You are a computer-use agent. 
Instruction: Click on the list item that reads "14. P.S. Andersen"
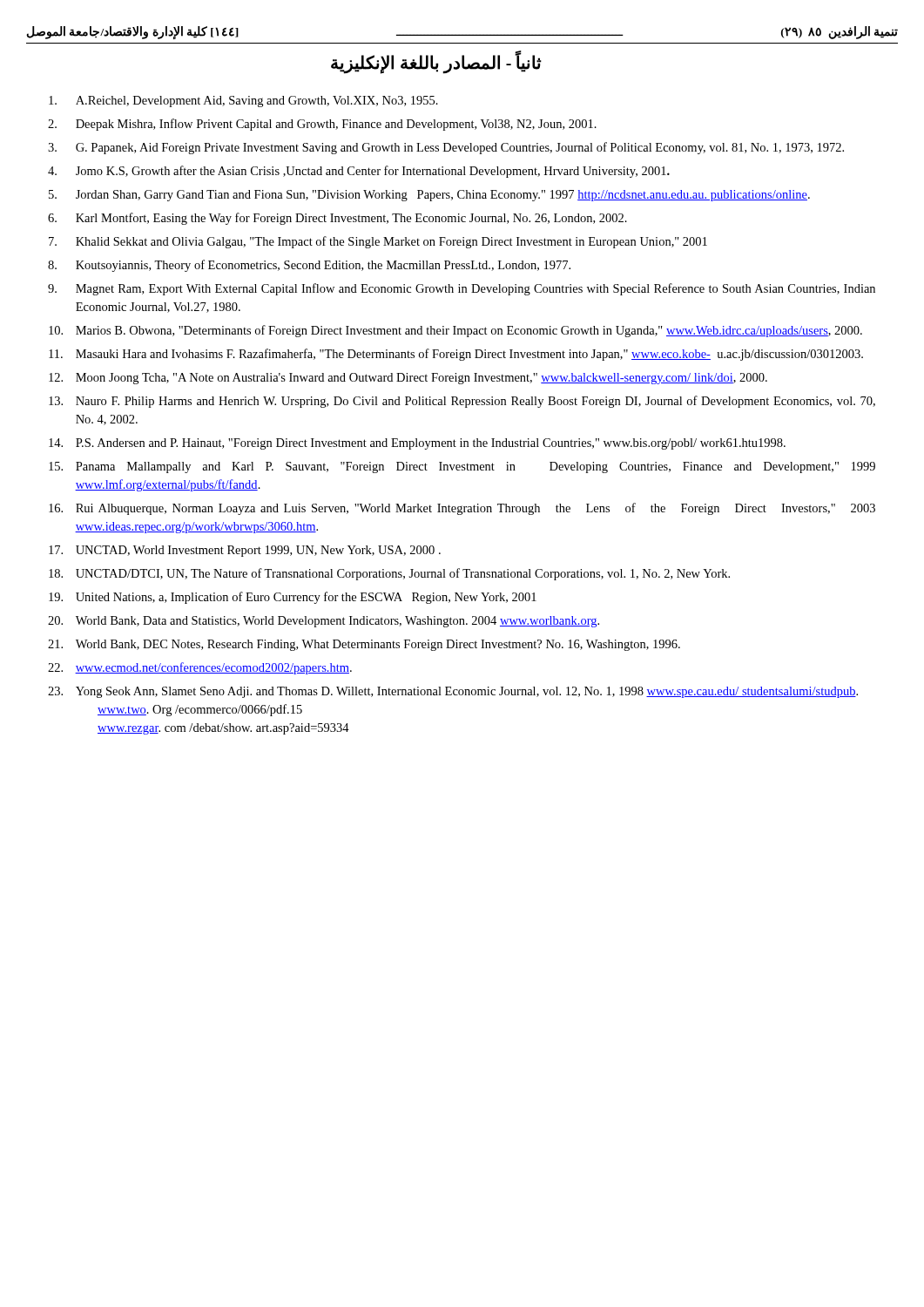(x=462, y=443)
